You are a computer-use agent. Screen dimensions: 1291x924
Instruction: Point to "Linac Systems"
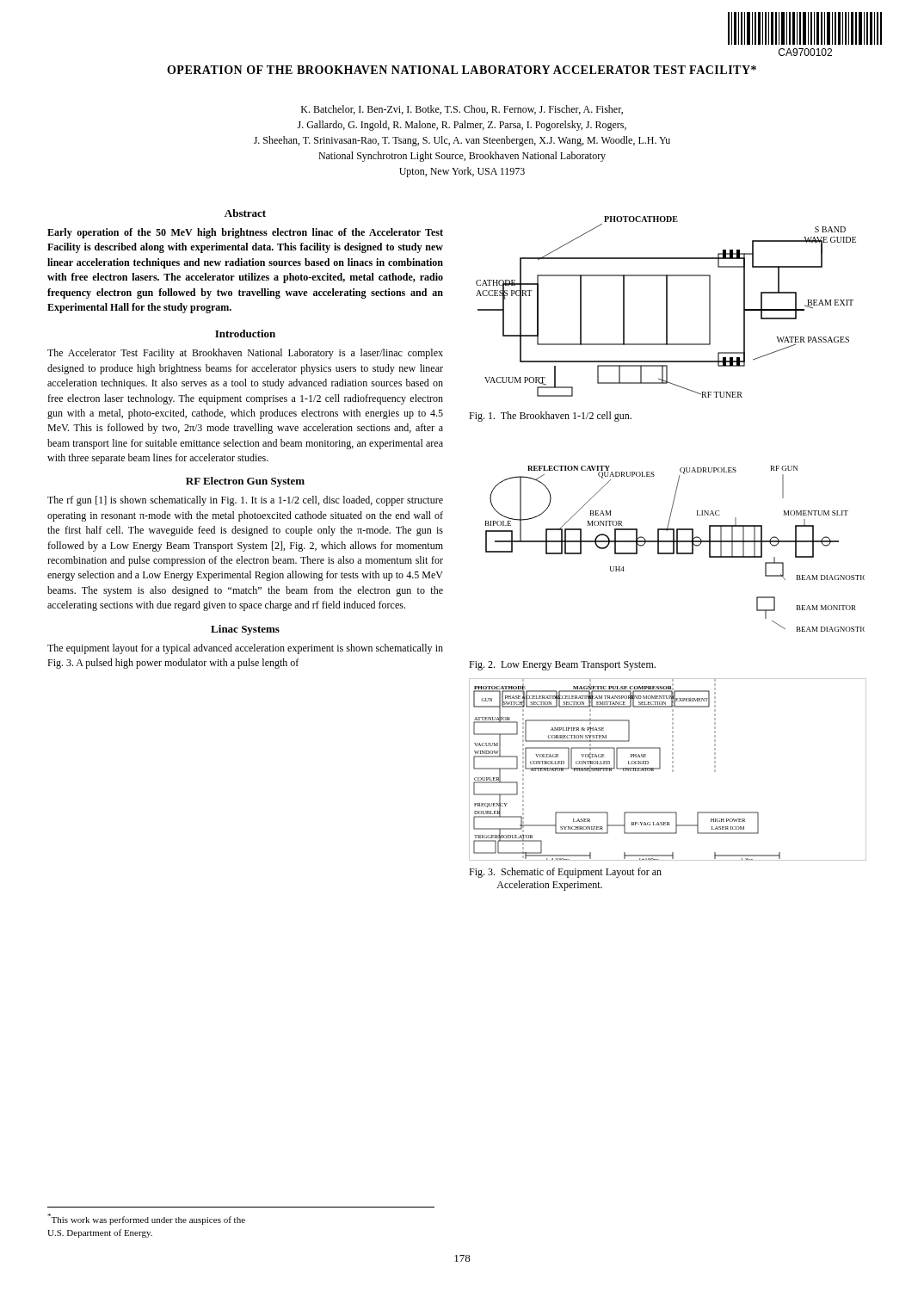(245, 628)
